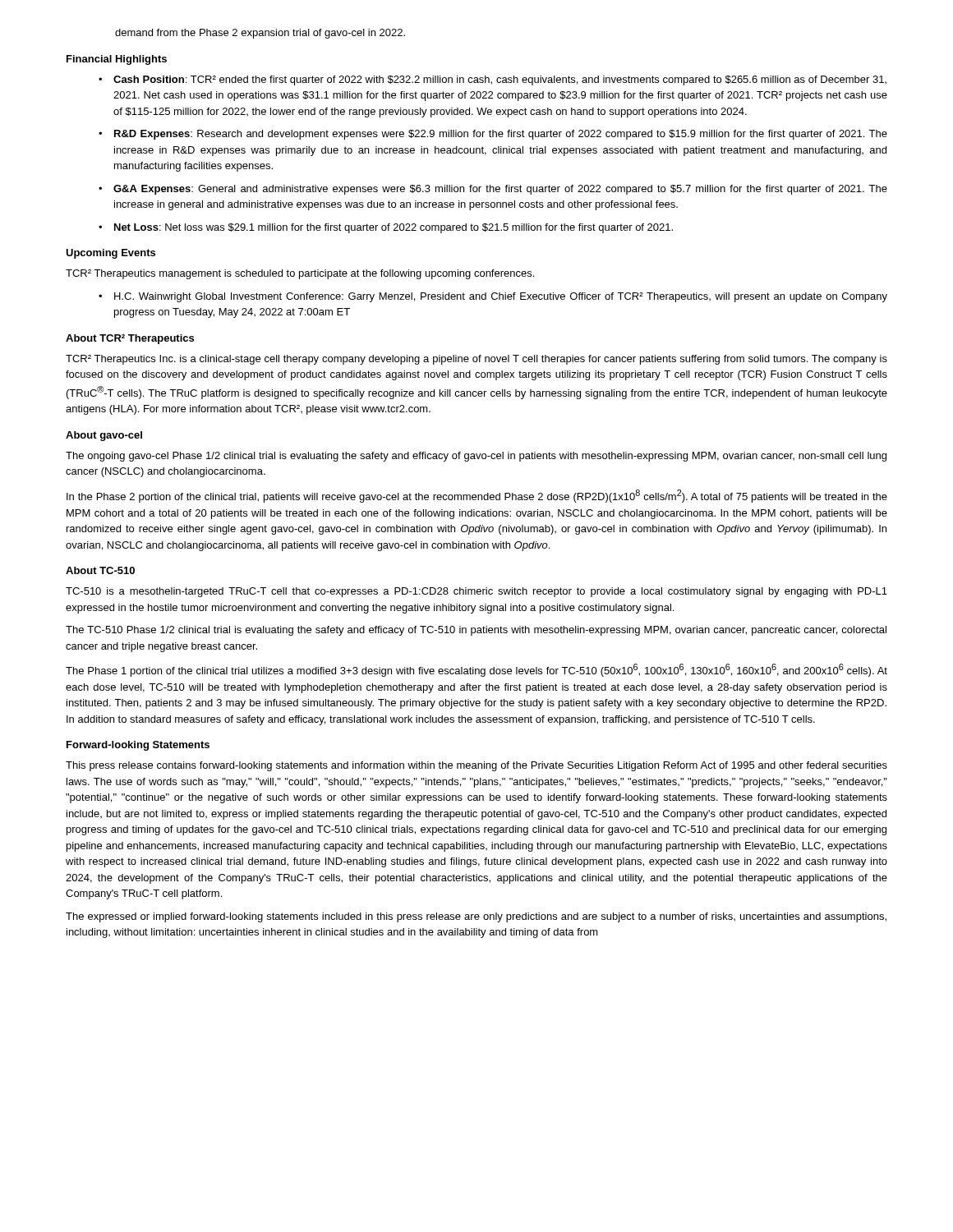Select the passage starting "In the Phase 2 portion of the clinical"
Image resolution: width=953 pixels, height=1232 pixels.
(476, 519)
